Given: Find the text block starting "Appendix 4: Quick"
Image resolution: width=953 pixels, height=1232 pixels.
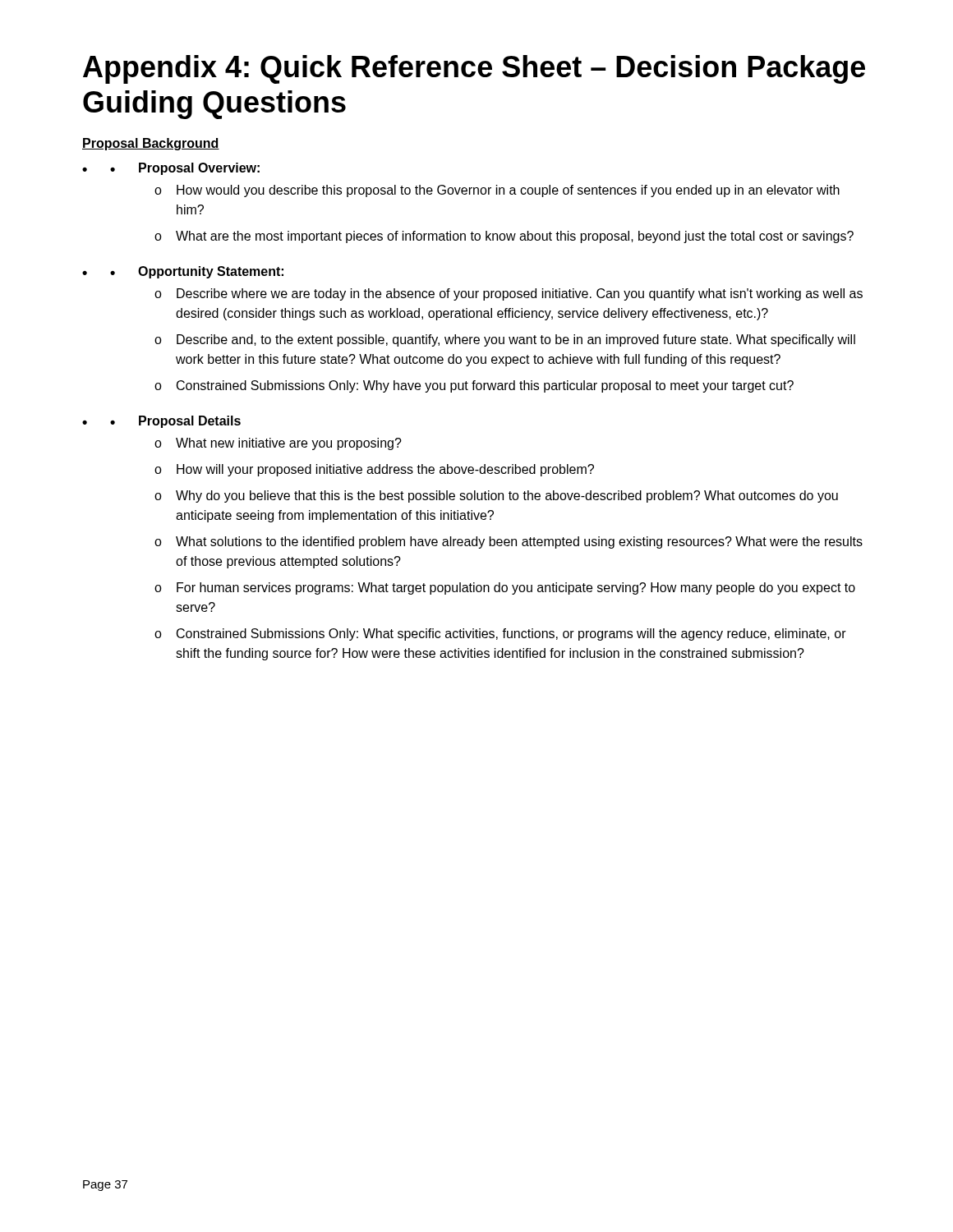Looking at the screenshot, I should click(474, 85).
